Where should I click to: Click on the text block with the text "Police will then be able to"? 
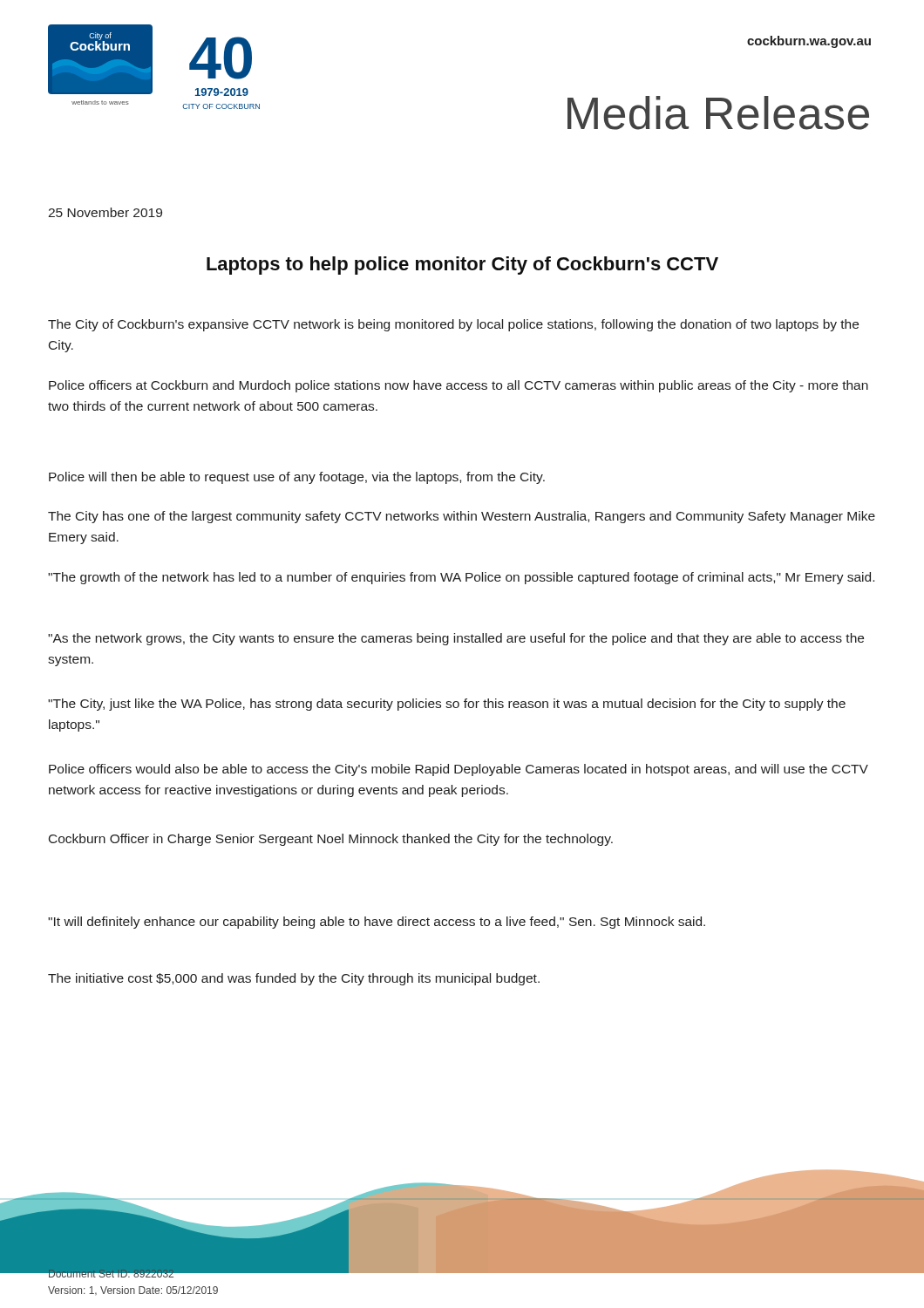[297, 477]
